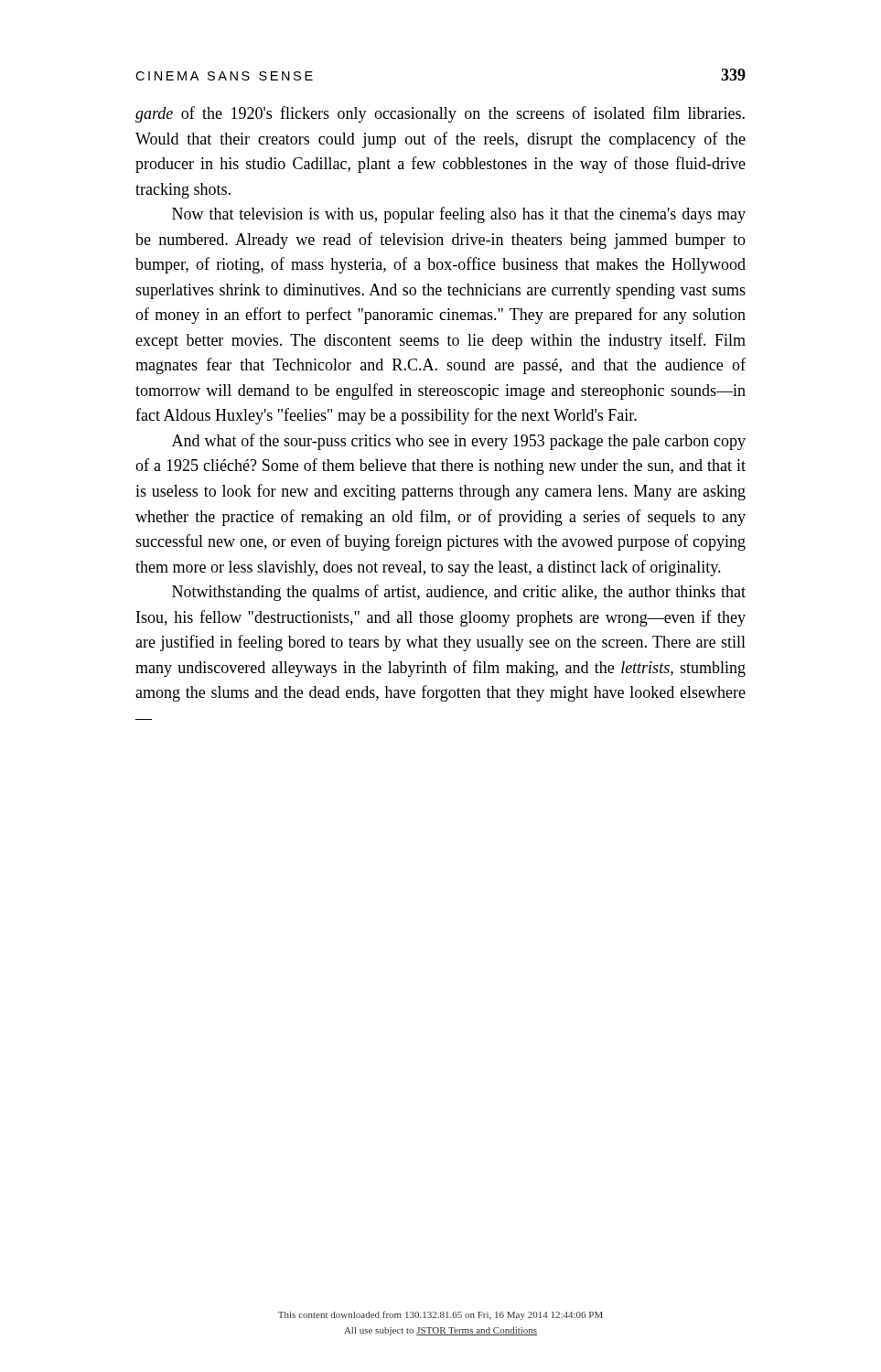881x1372 pixels.
Task: Find the text block containing "garde of the 1920's flickers"
Action: 440,416
